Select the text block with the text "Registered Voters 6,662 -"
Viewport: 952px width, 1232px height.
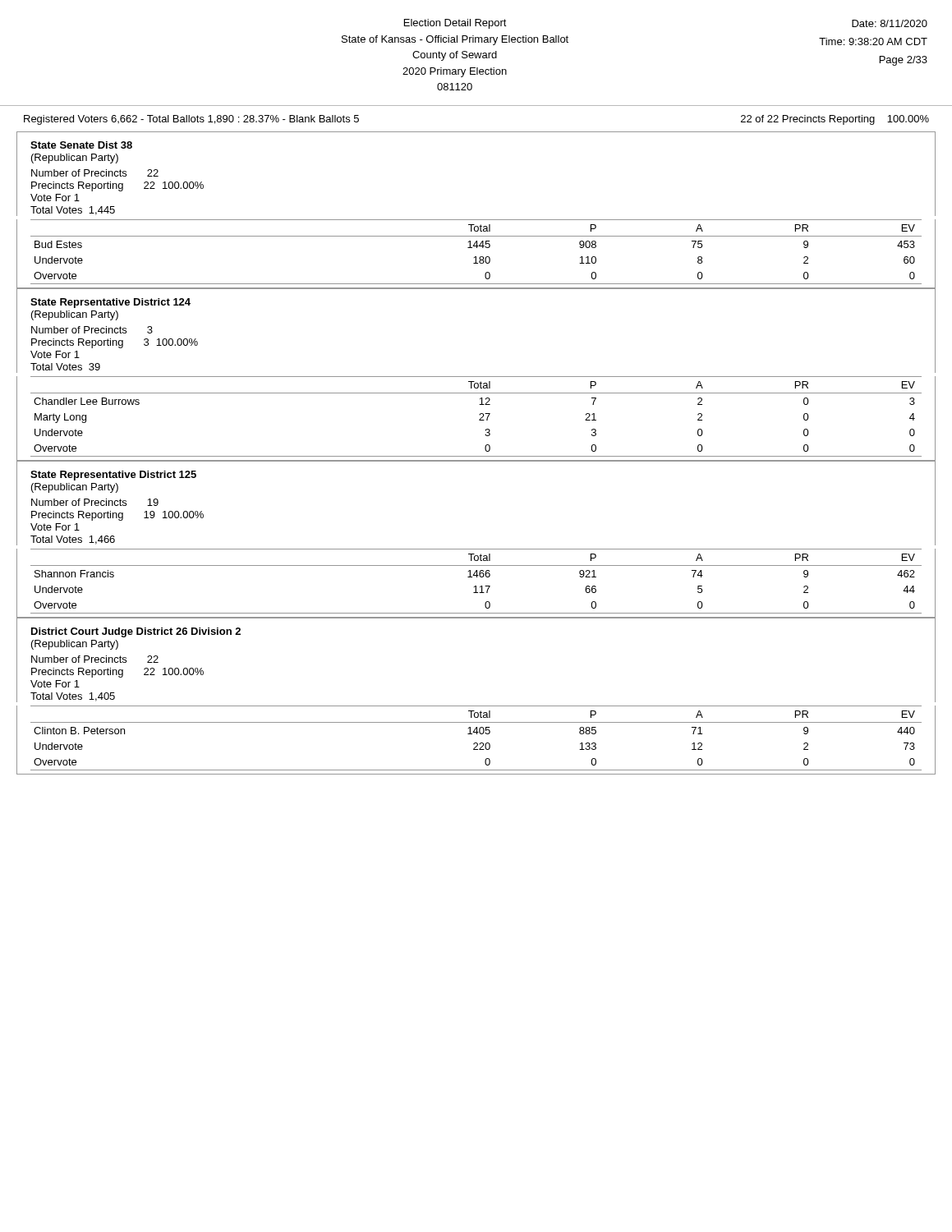(192, 120)
